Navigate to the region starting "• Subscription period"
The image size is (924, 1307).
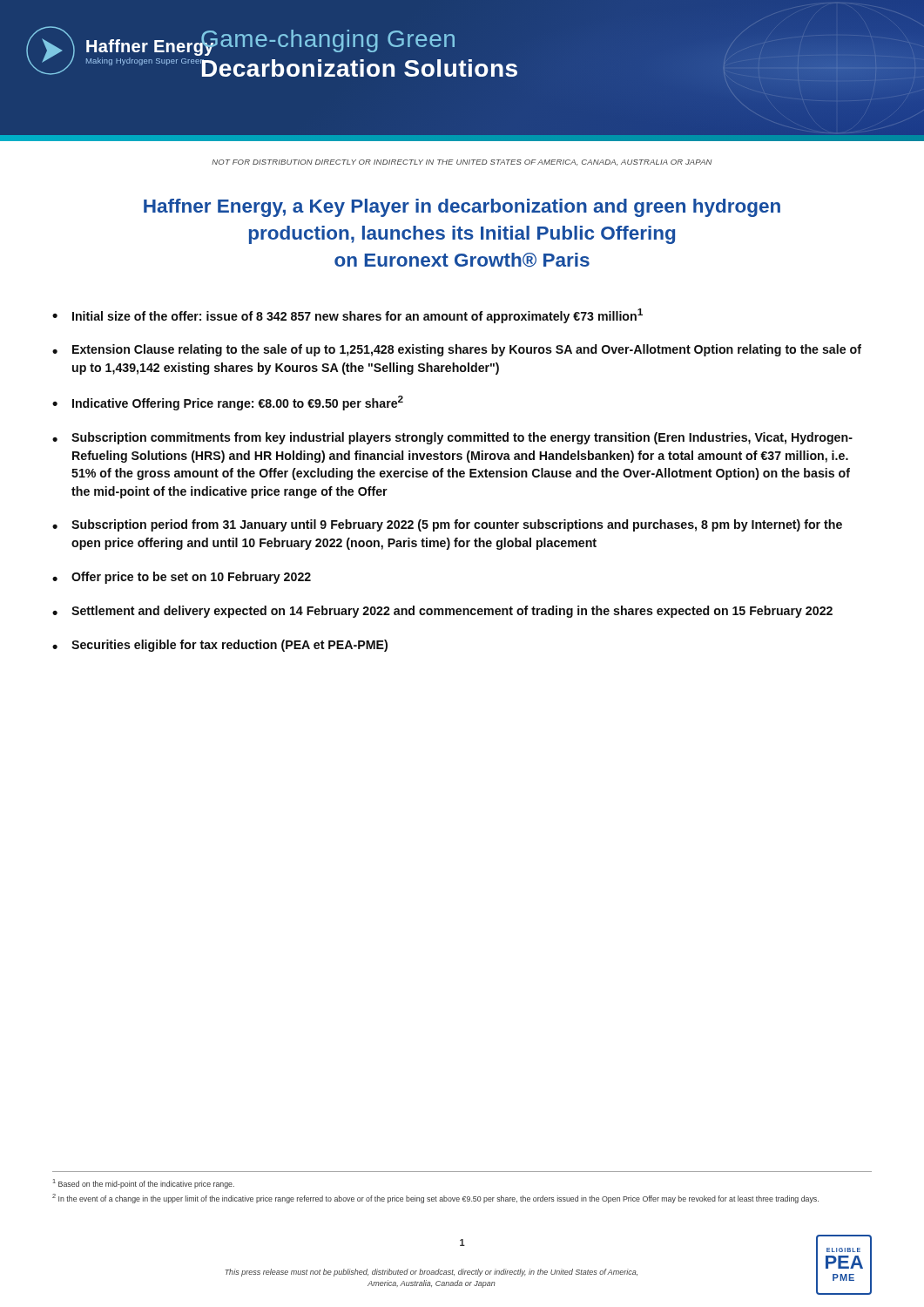(x=462, y=534)
